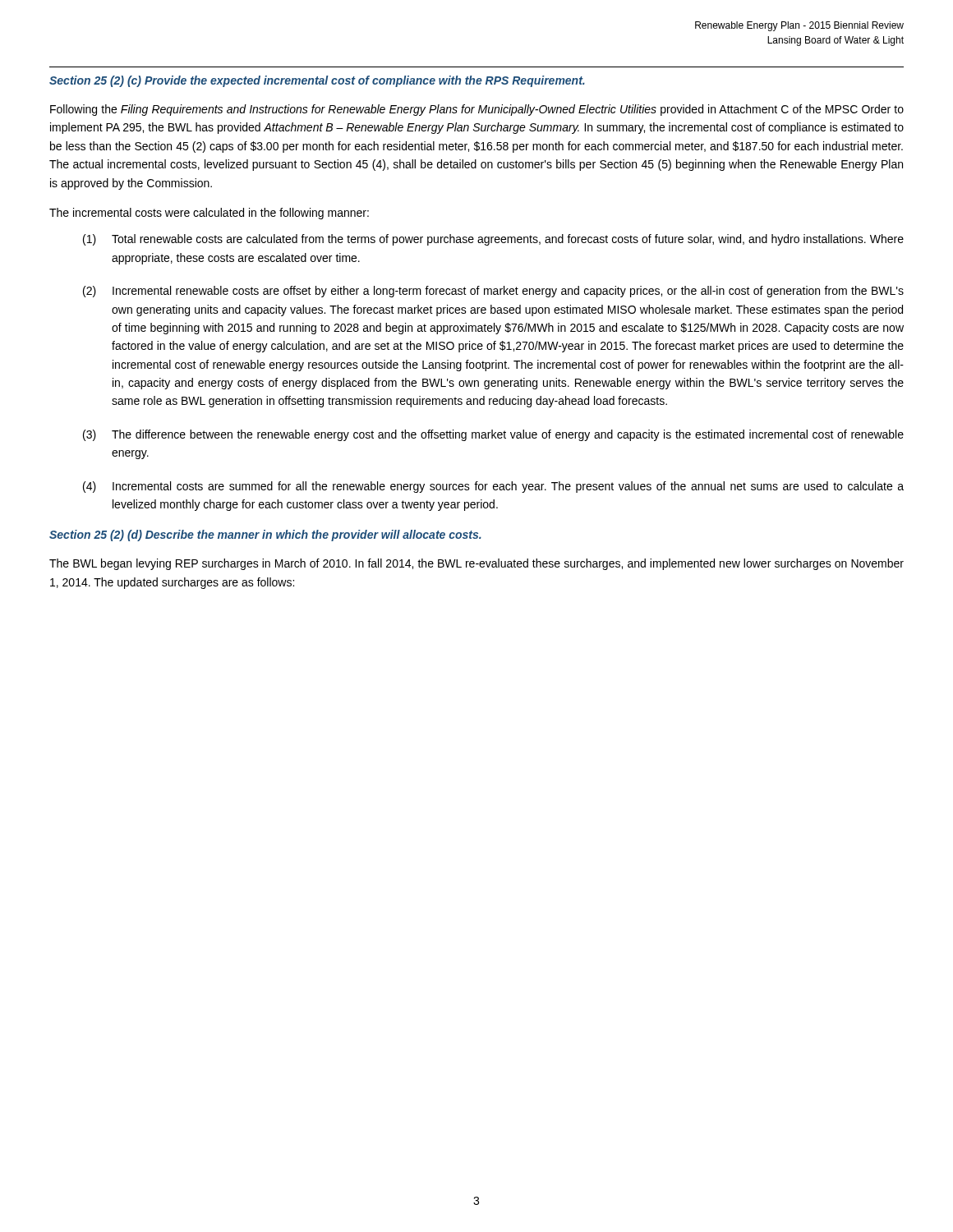Screen dimensions: 1232x953
Task: Click on the element starting "(2) Incremental renewable"
Action: (493, 346)
